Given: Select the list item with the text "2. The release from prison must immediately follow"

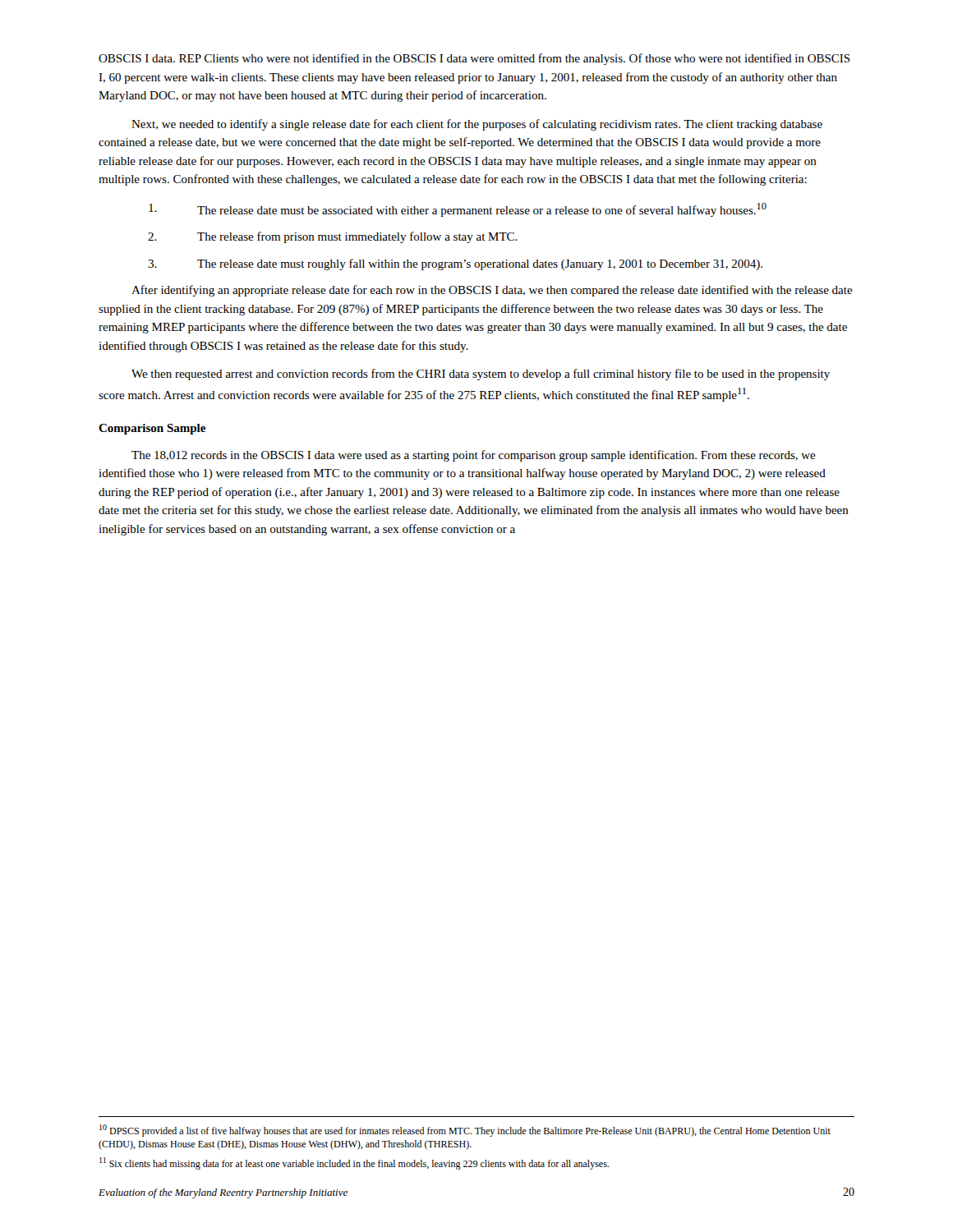Looking at the screenshot, I should pyautogui.click(x=476, y=237).
